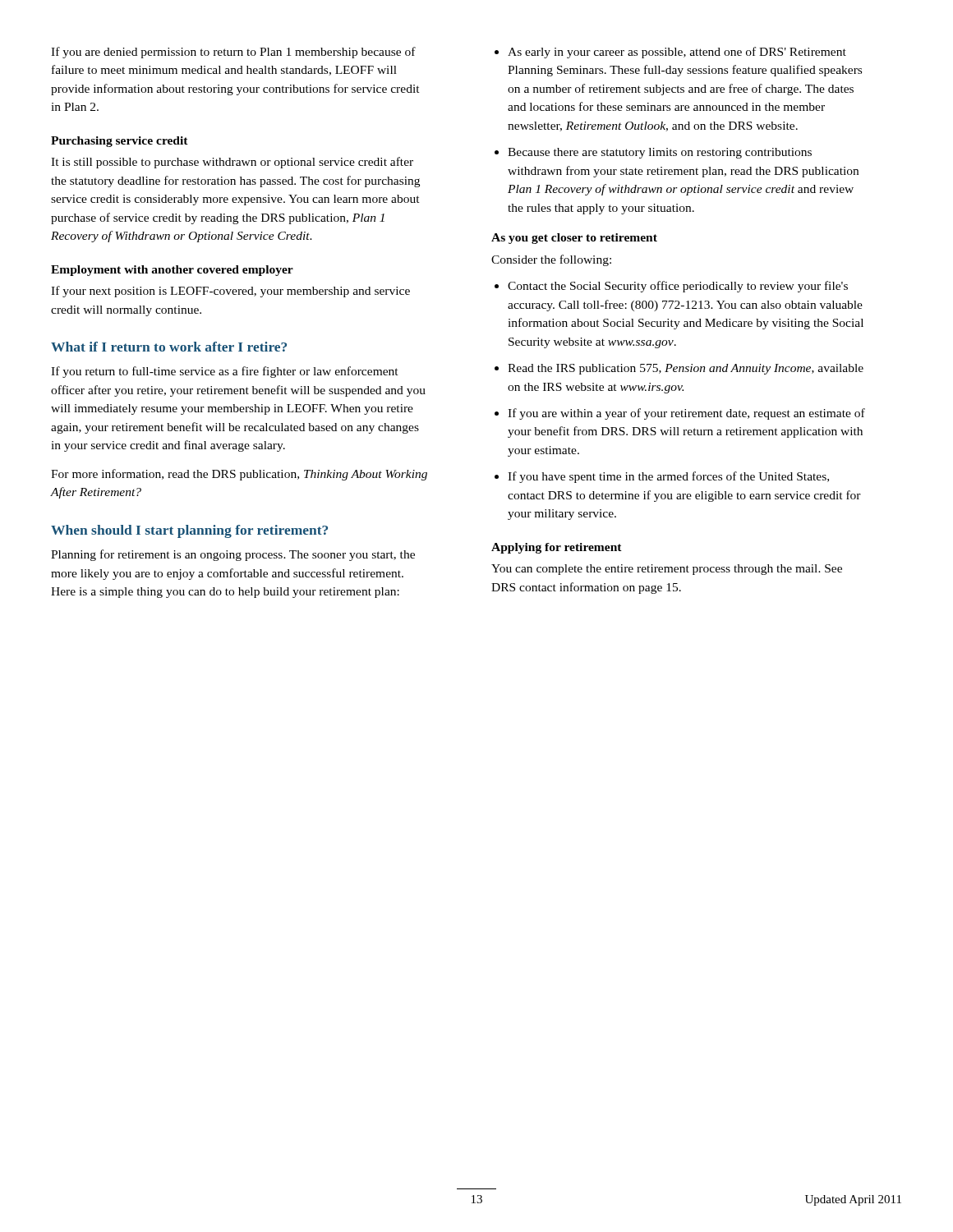Locate the element starting "Employment with another covered employer"
The width and height of the screenshot is (953, 1232).
pyautogui.click(x=172, y=269)
